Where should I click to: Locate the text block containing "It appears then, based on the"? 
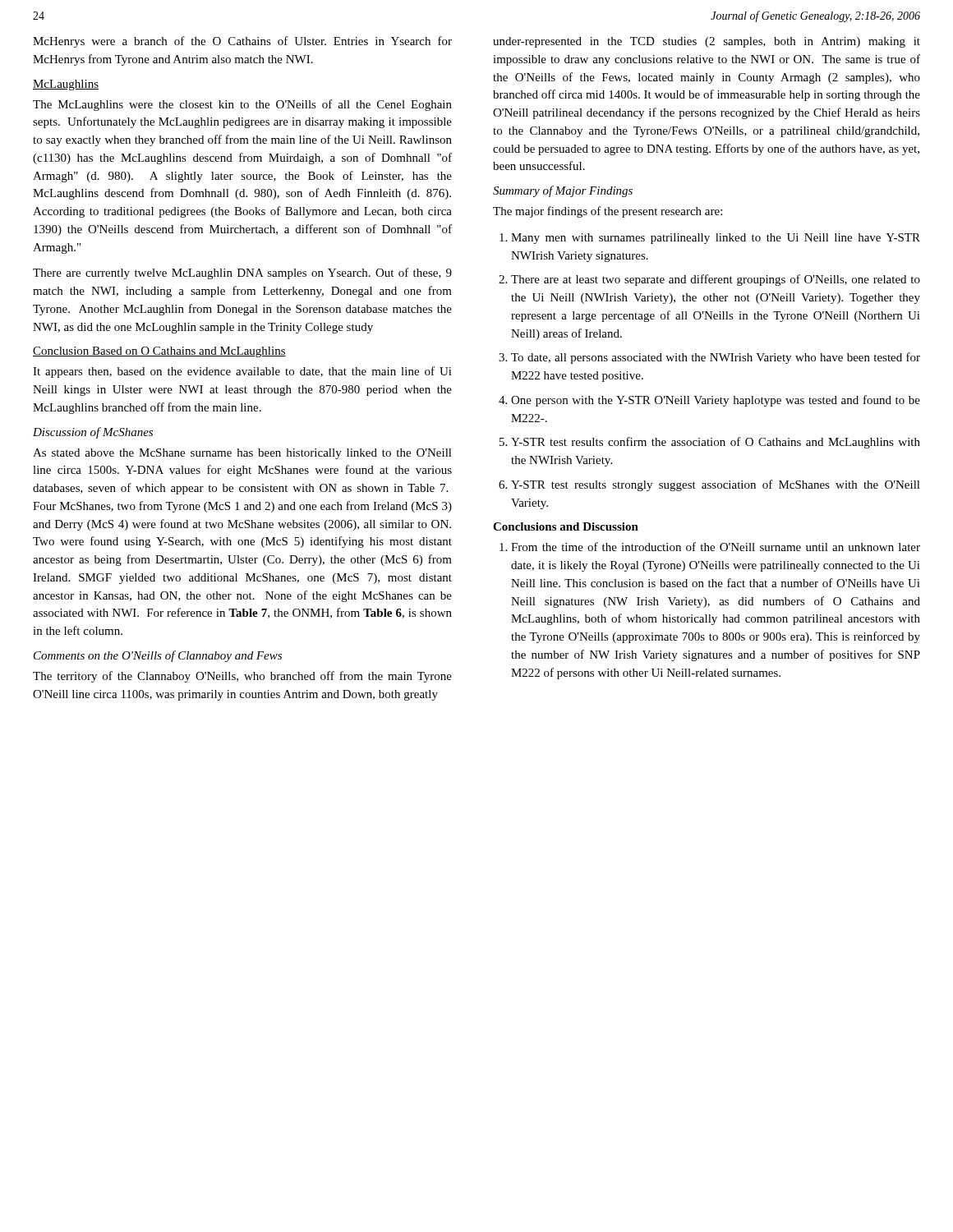(242, 390)
